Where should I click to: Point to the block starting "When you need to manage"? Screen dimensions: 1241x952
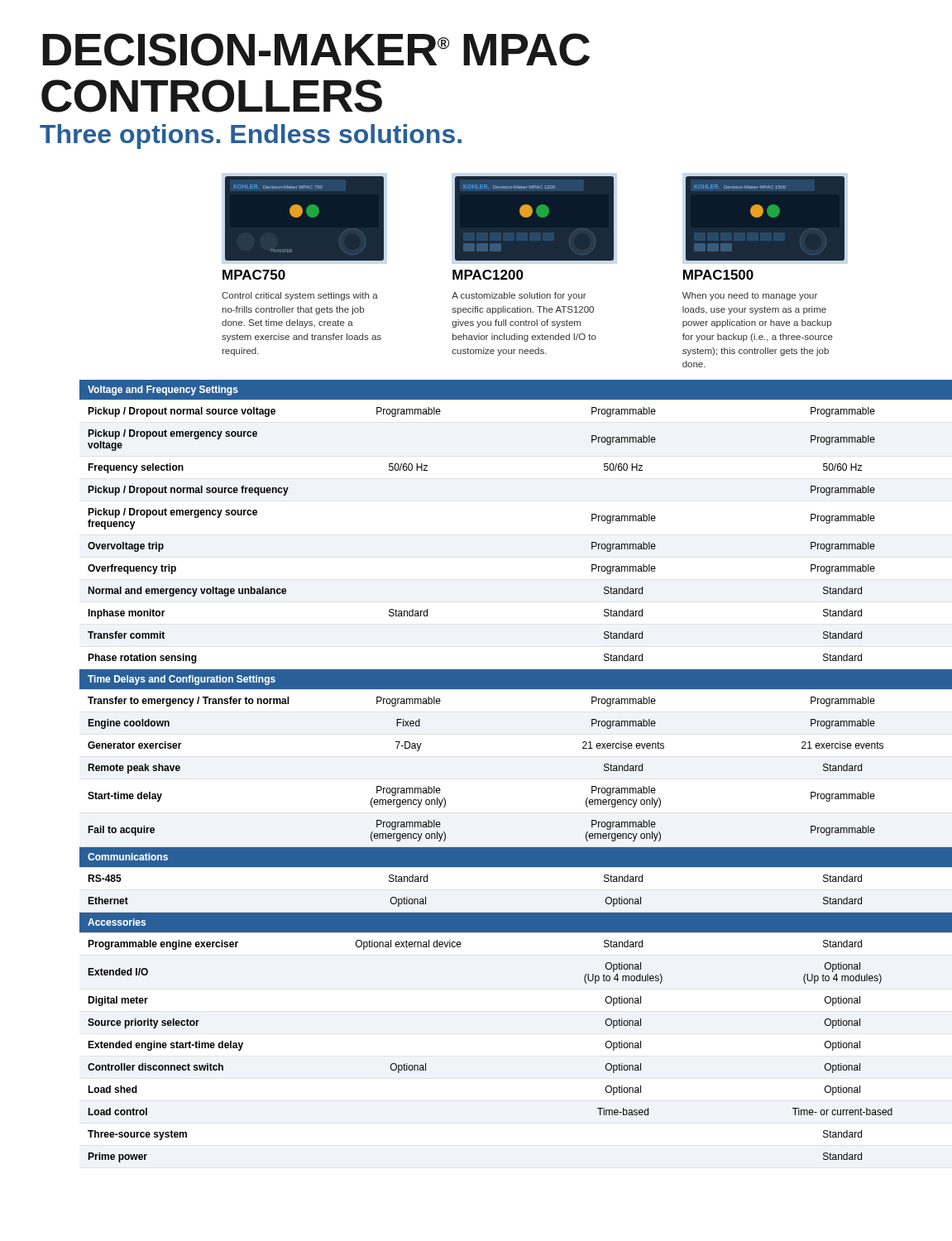tap(757, 330)
